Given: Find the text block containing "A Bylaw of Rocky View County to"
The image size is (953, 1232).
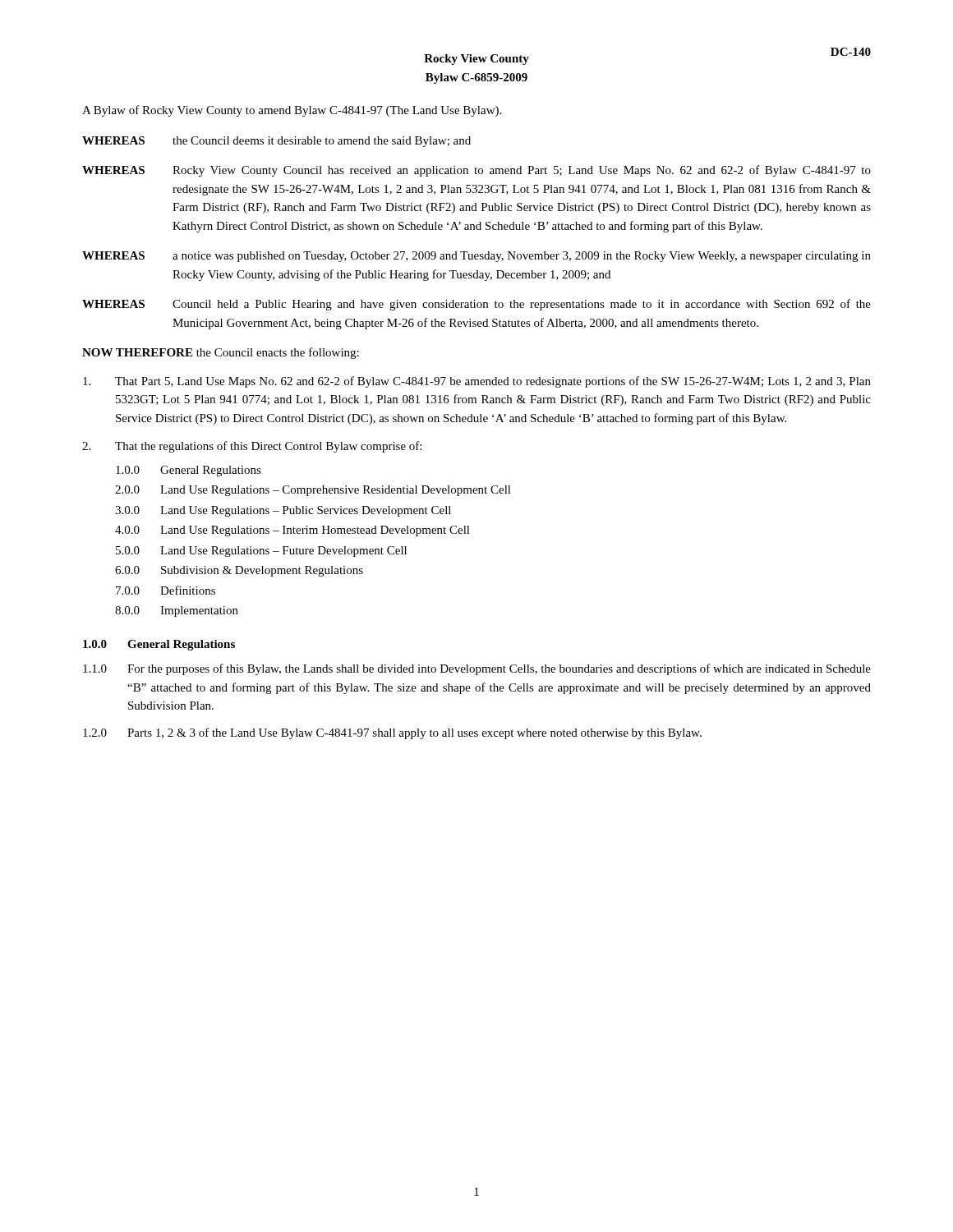Looking at the screenshot, I should 292,110.
